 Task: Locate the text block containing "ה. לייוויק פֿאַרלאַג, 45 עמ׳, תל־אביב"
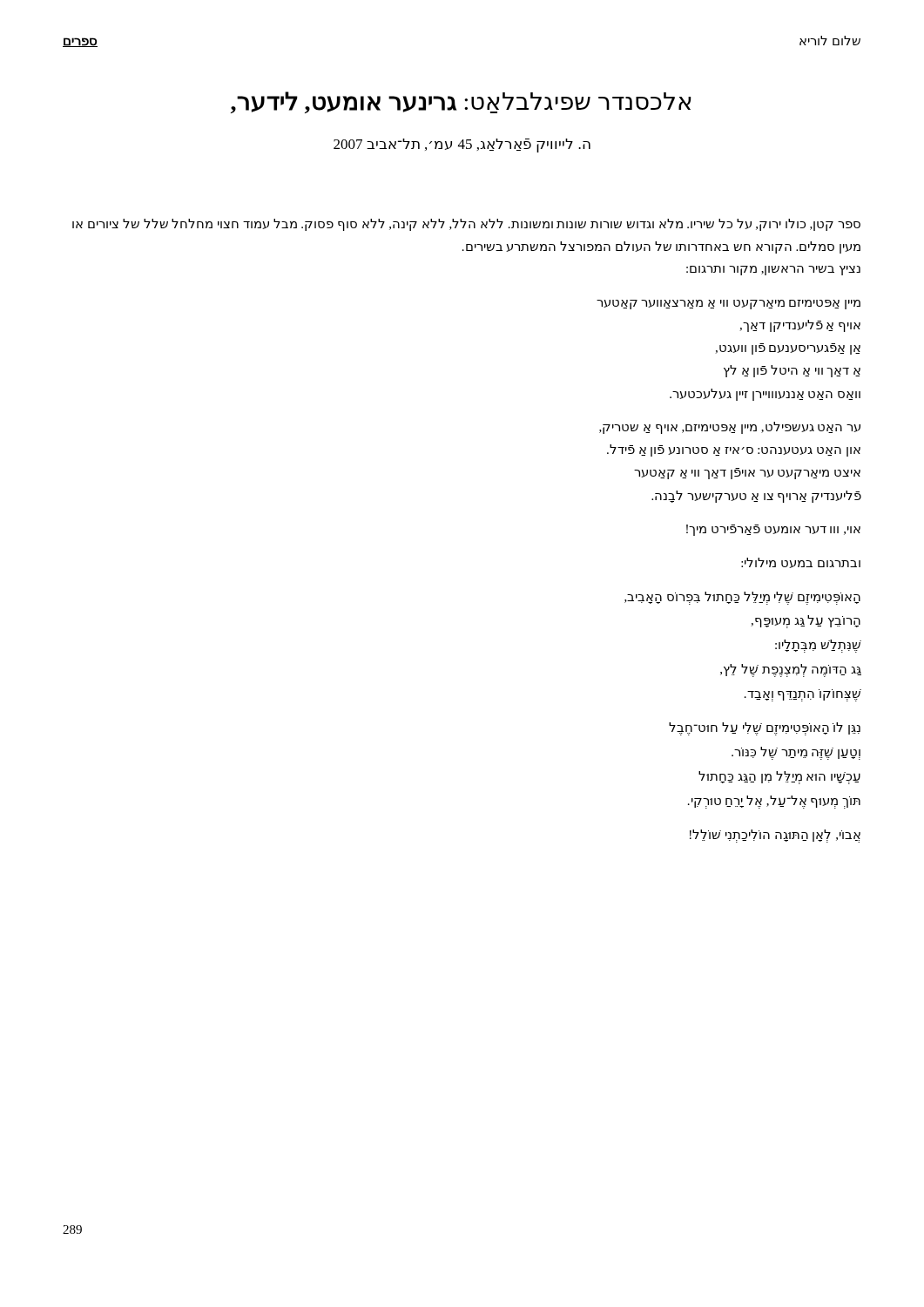[462, 144]
